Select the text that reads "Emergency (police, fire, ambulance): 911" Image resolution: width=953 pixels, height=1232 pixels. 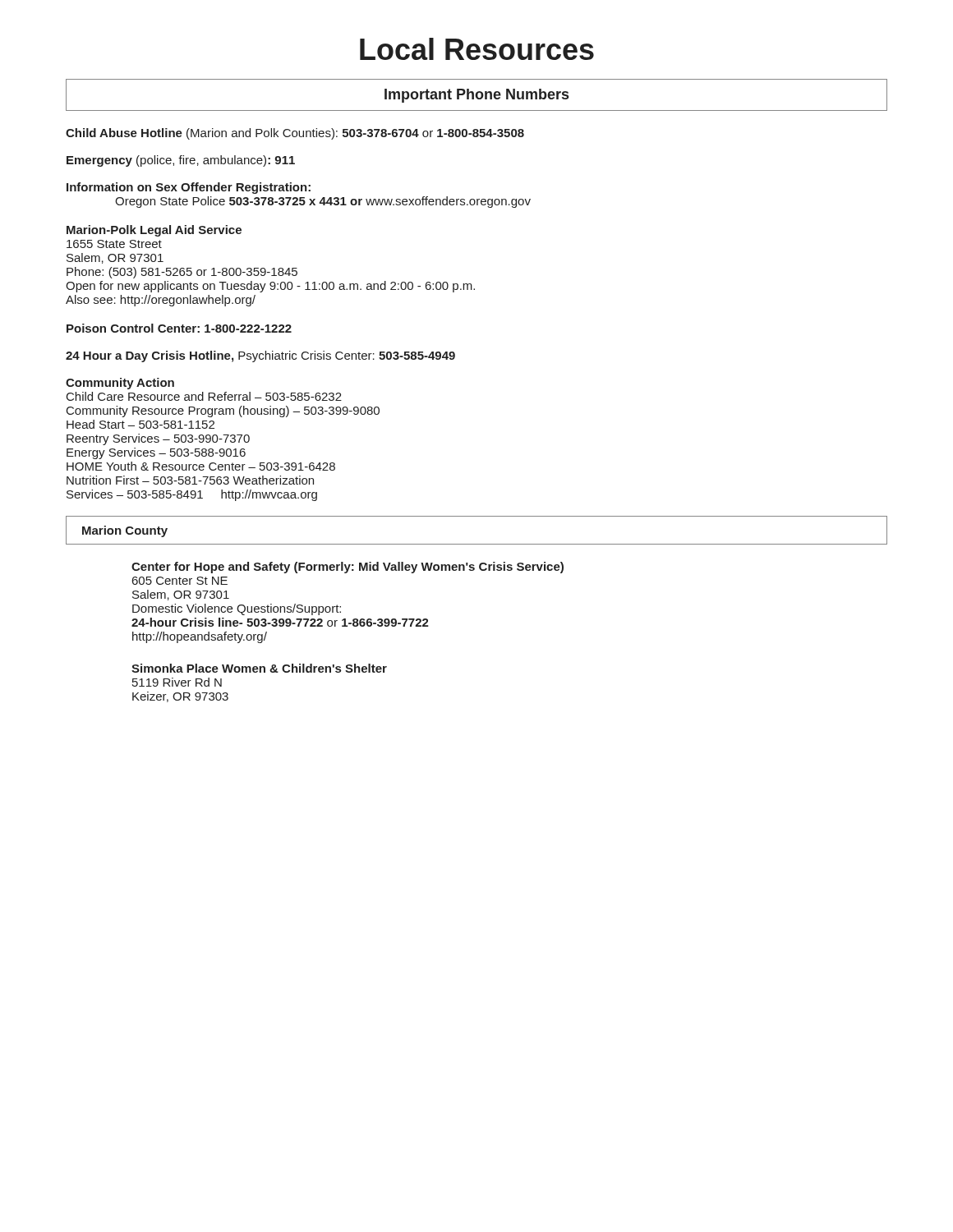pyautogui.click(x=180, y=160)
